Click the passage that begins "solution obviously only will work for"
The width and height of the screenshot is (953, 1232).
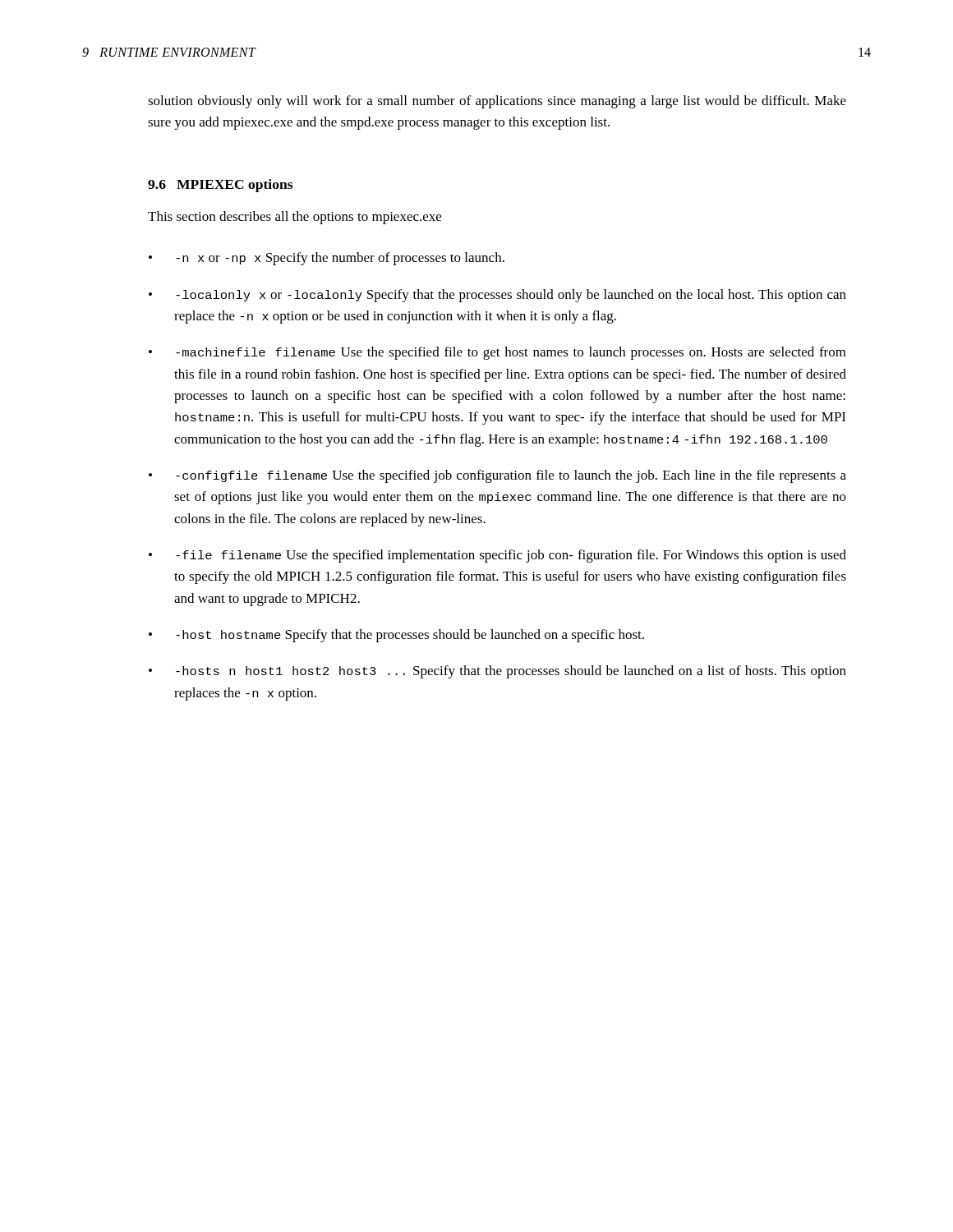497,111
